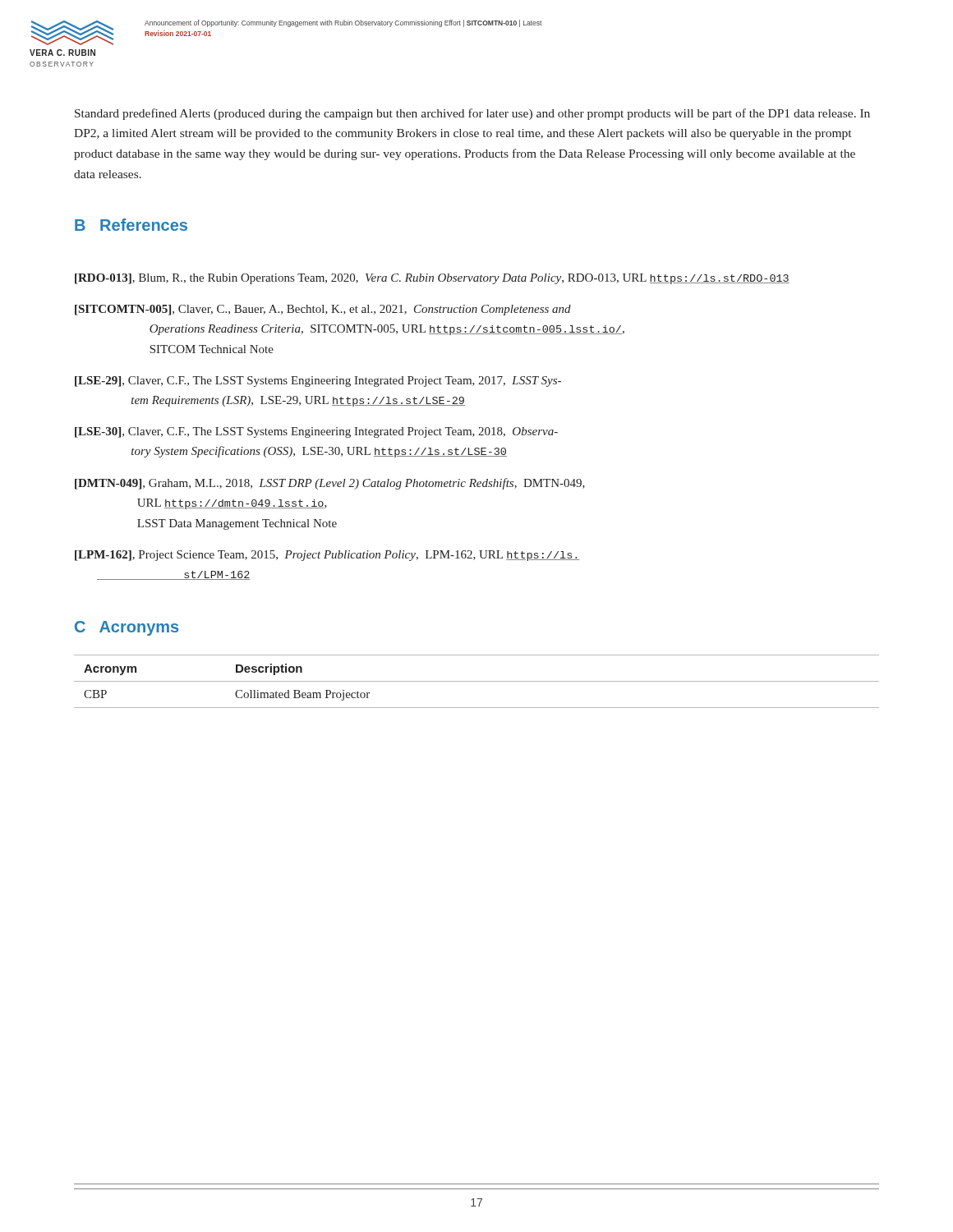953x1232 pixels.
Task: Select the passage starting "Standard predefined Alerts (produced during the campaign but"
Action: pyautogui.click(x=476, y=144)
